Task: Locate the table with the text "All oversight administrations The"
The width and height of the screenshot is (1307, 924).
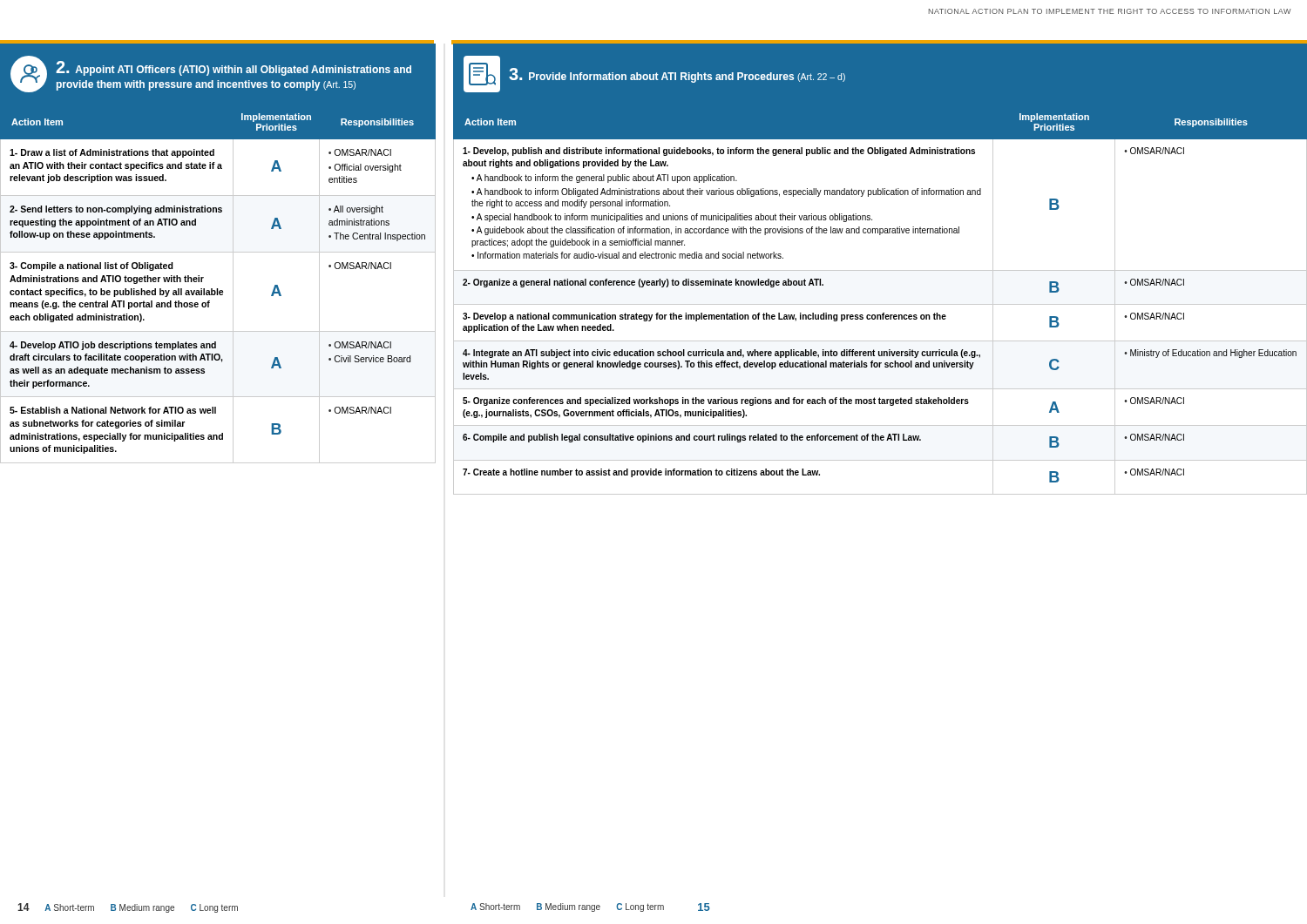Action: point(218,284)
